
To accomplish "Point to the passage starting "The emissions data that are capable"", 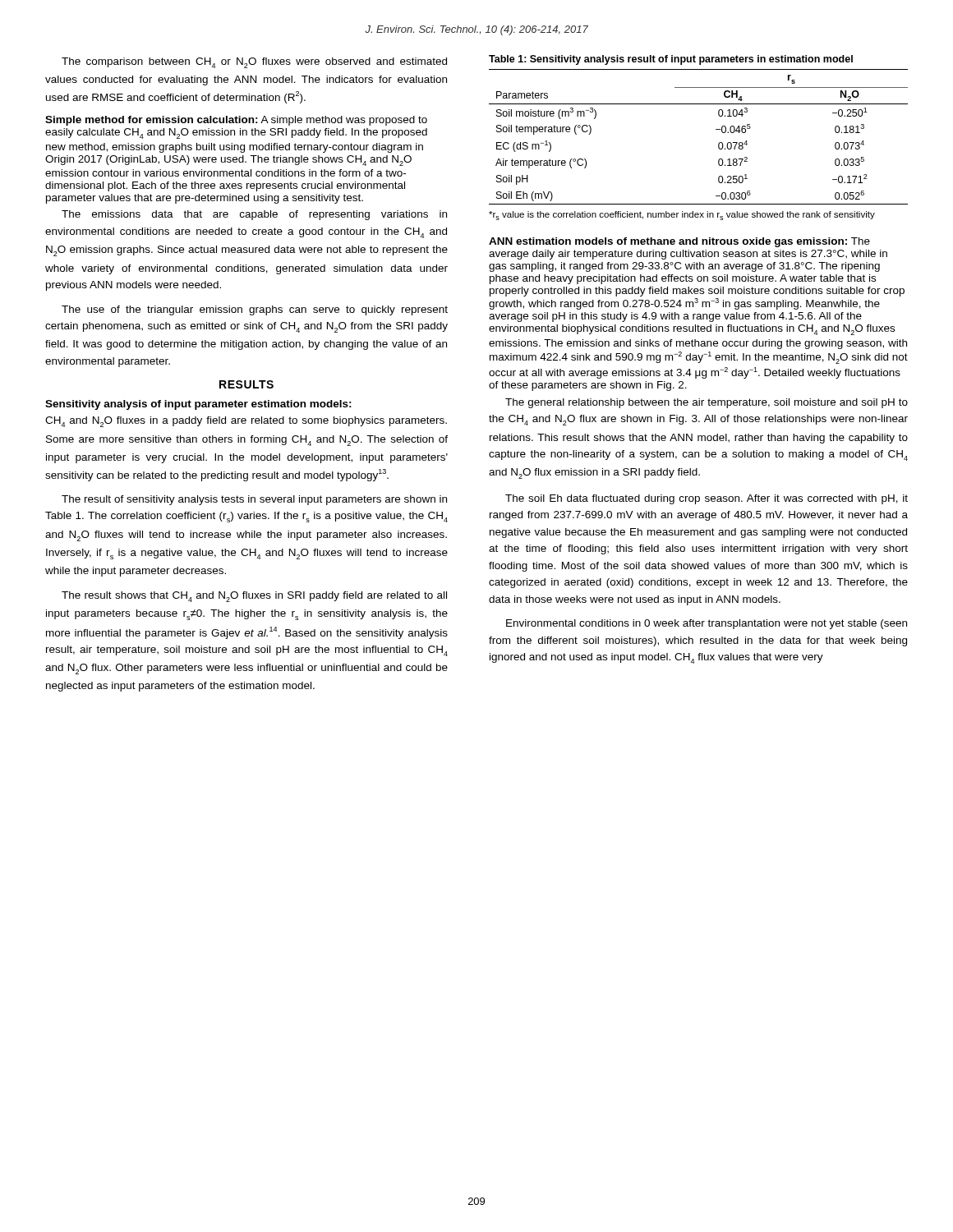I will [x=246, y=249].
